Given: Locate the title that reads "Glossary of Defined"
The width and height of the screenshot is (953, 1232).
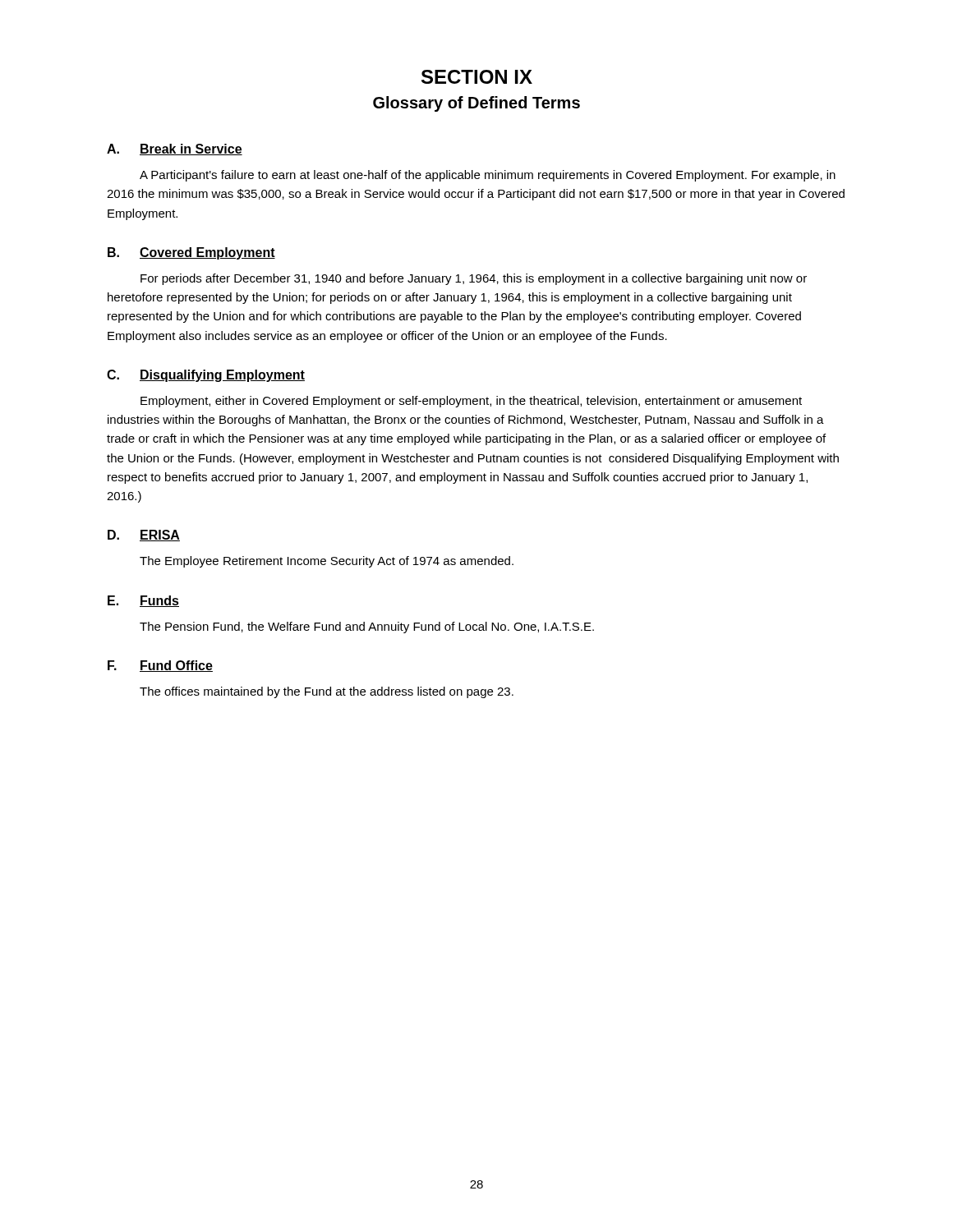Looking at the screenshot, I should 476,103.
